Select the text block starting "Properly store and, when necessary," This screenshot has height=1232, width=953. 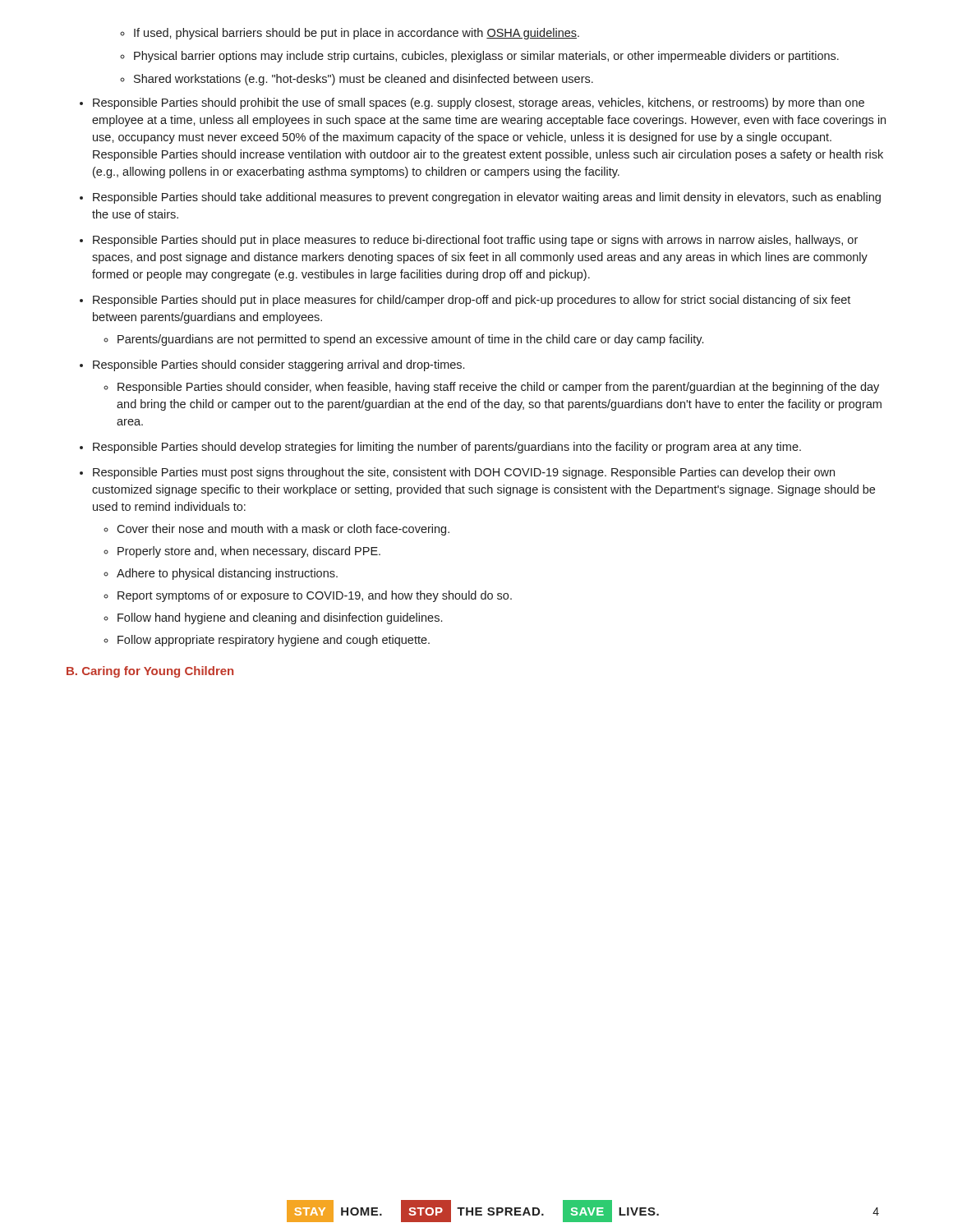(x=249, y=551)
